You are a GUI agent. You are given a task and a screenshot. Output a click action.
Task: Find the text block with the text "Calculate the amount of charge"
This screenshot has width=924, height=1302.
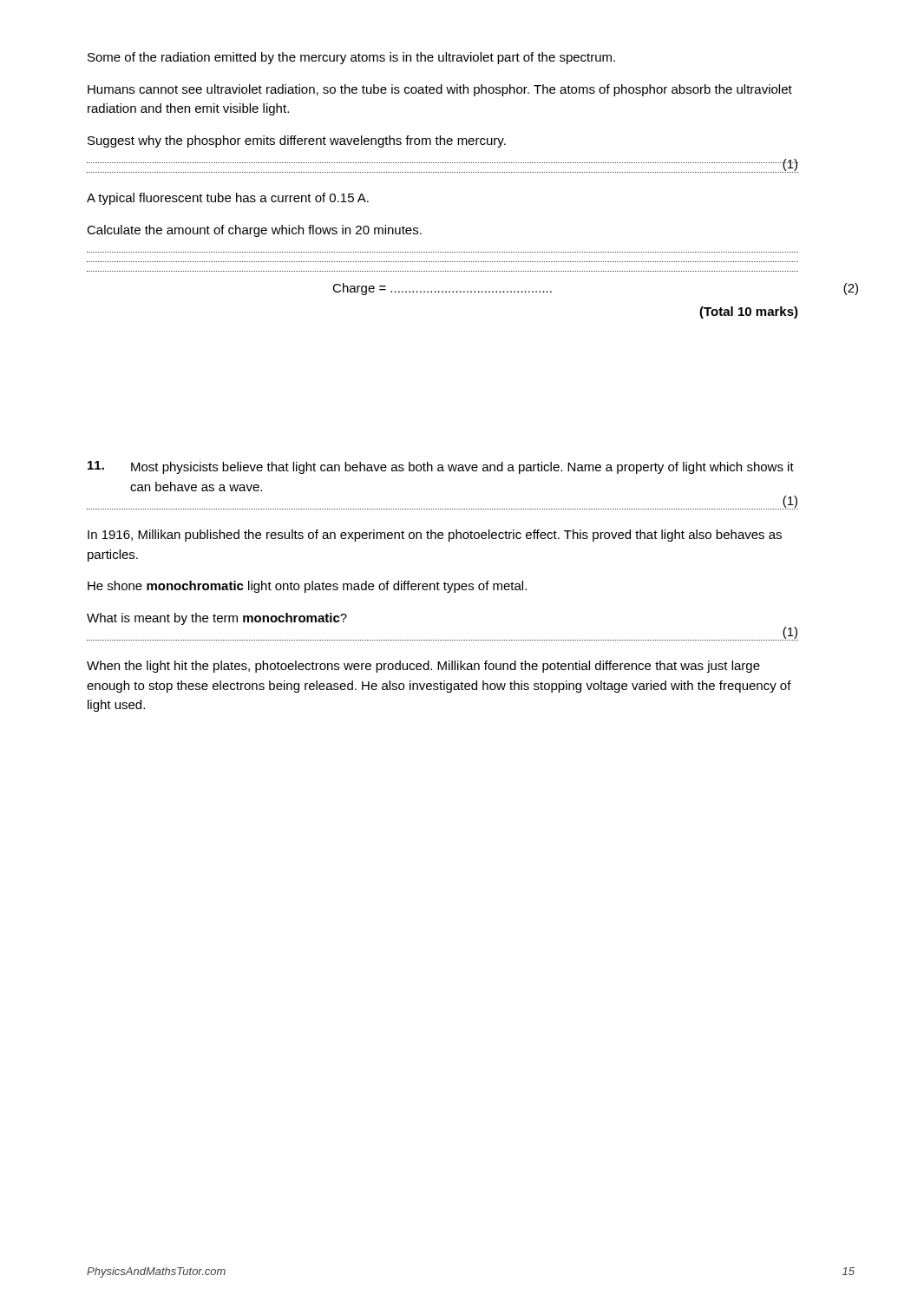pyautogui.click(x=255, y=229)
